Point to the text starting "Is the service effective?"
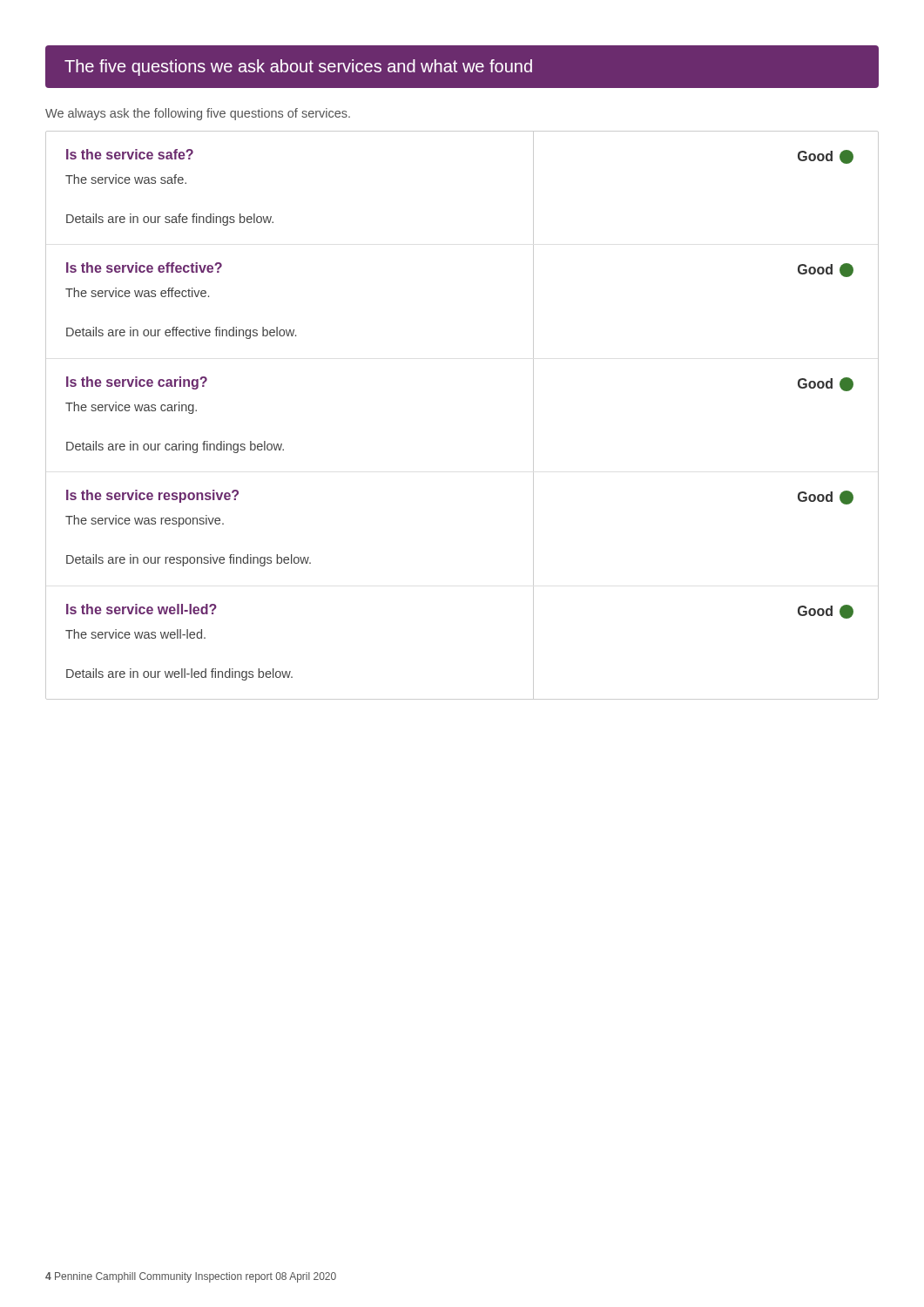This screenshot has height=1307, width=924. click(x=144, y=268)
